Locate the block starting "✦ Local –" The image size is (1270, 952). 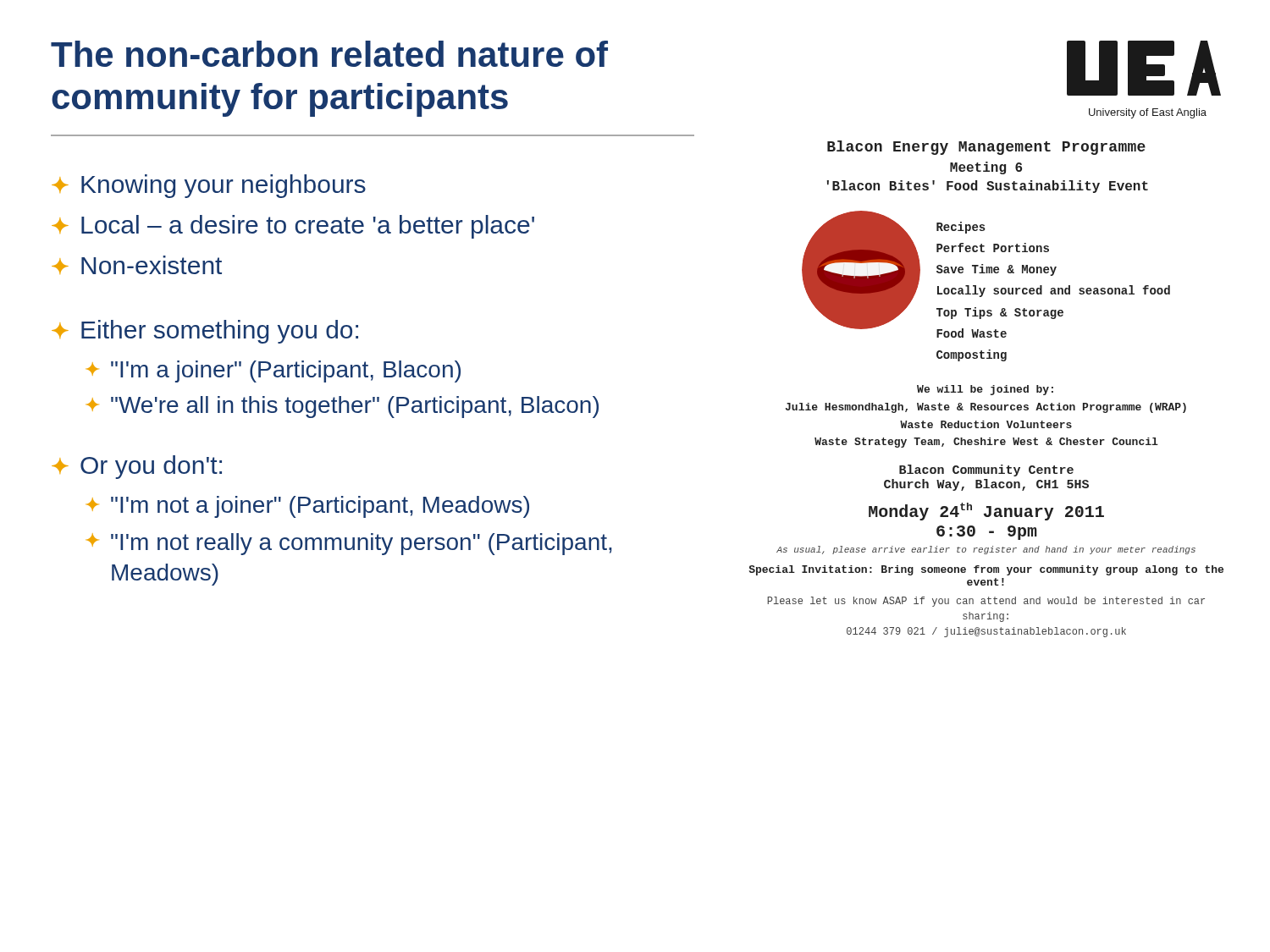pos(293,225)
